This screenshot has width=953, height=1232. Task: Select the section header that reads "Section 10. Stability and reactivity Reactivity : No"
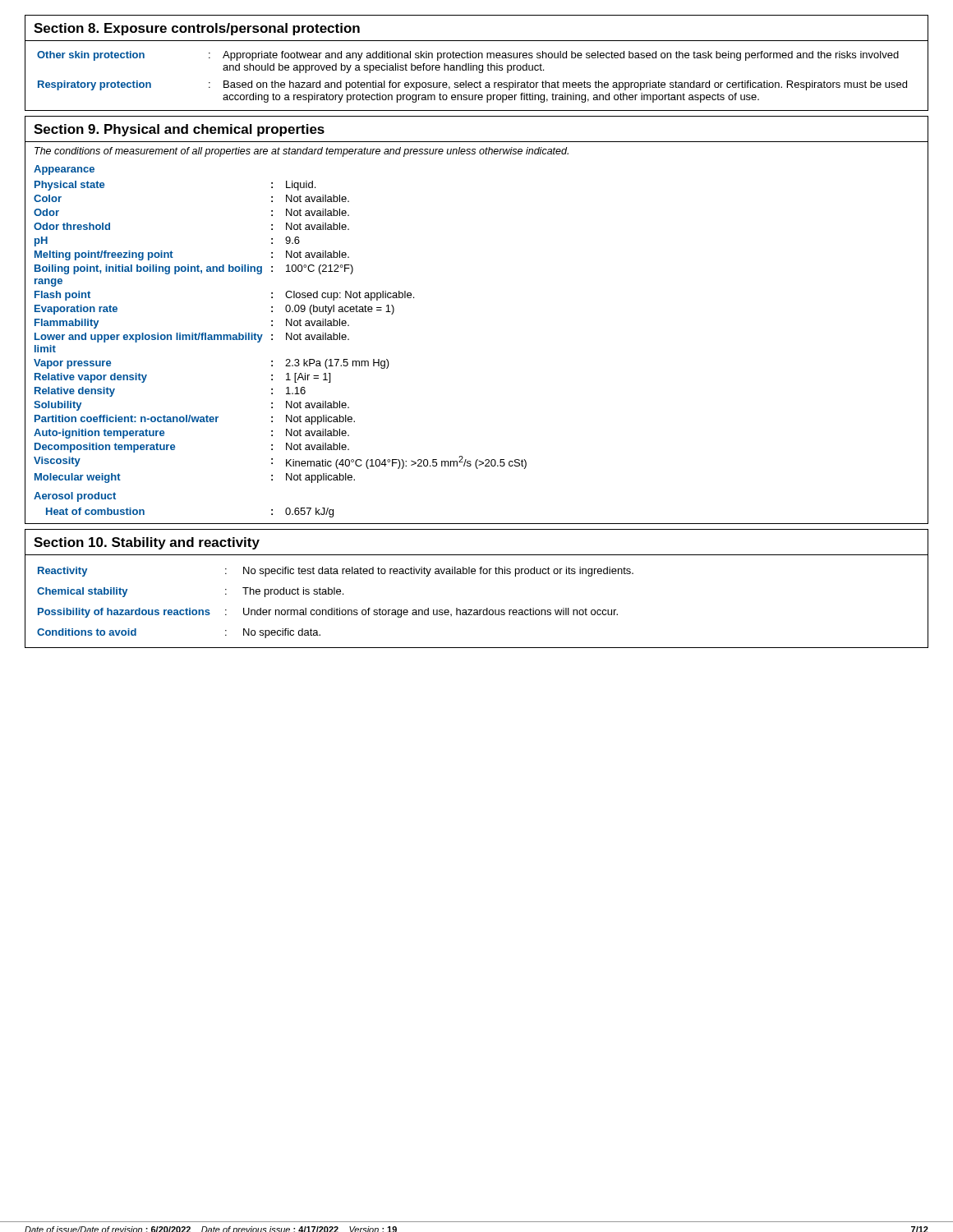point(476,589)
